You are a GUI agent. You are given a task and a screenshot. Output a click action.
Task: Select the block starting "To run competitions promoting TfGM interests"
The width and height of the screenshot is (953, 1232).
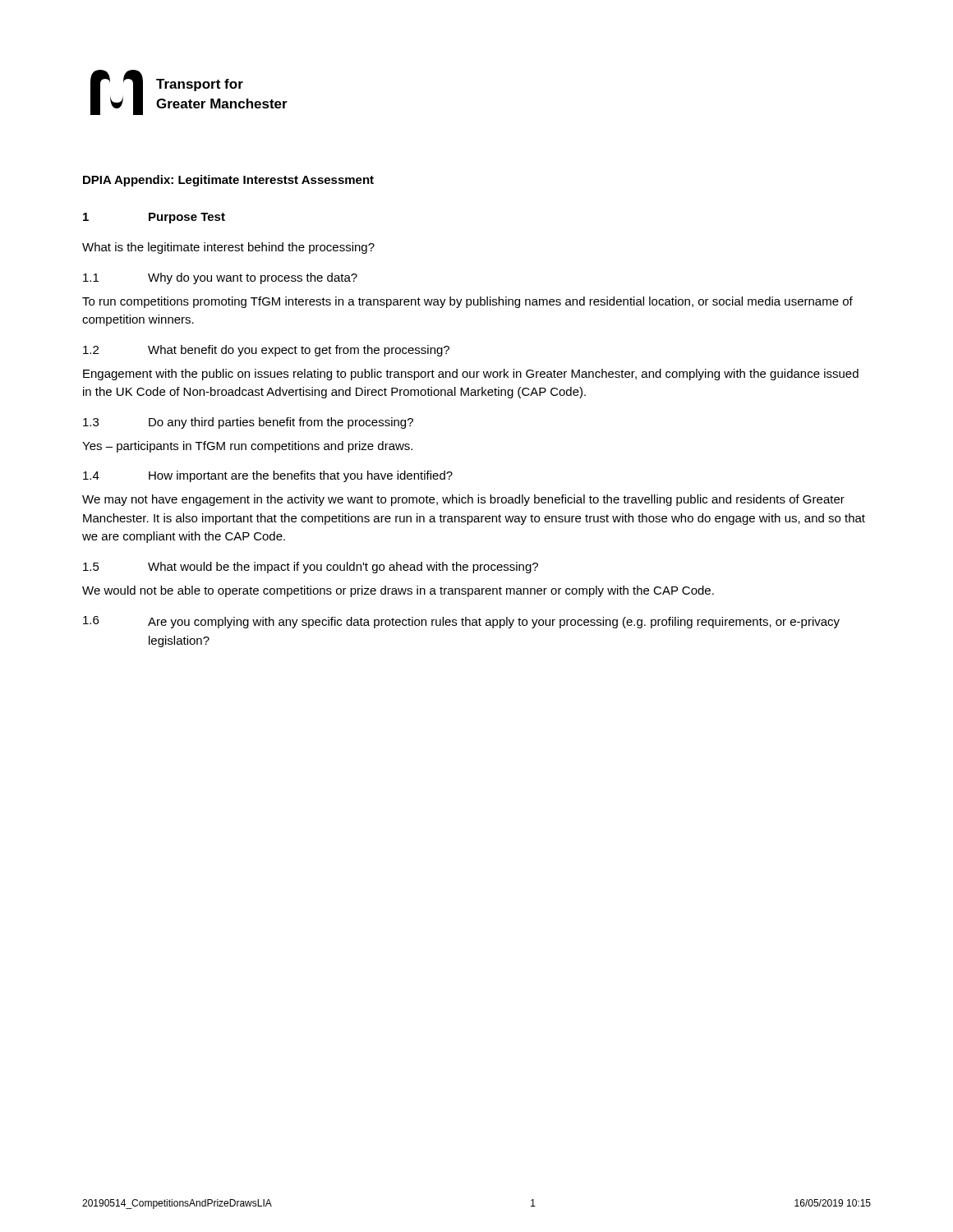click(467, 310)
